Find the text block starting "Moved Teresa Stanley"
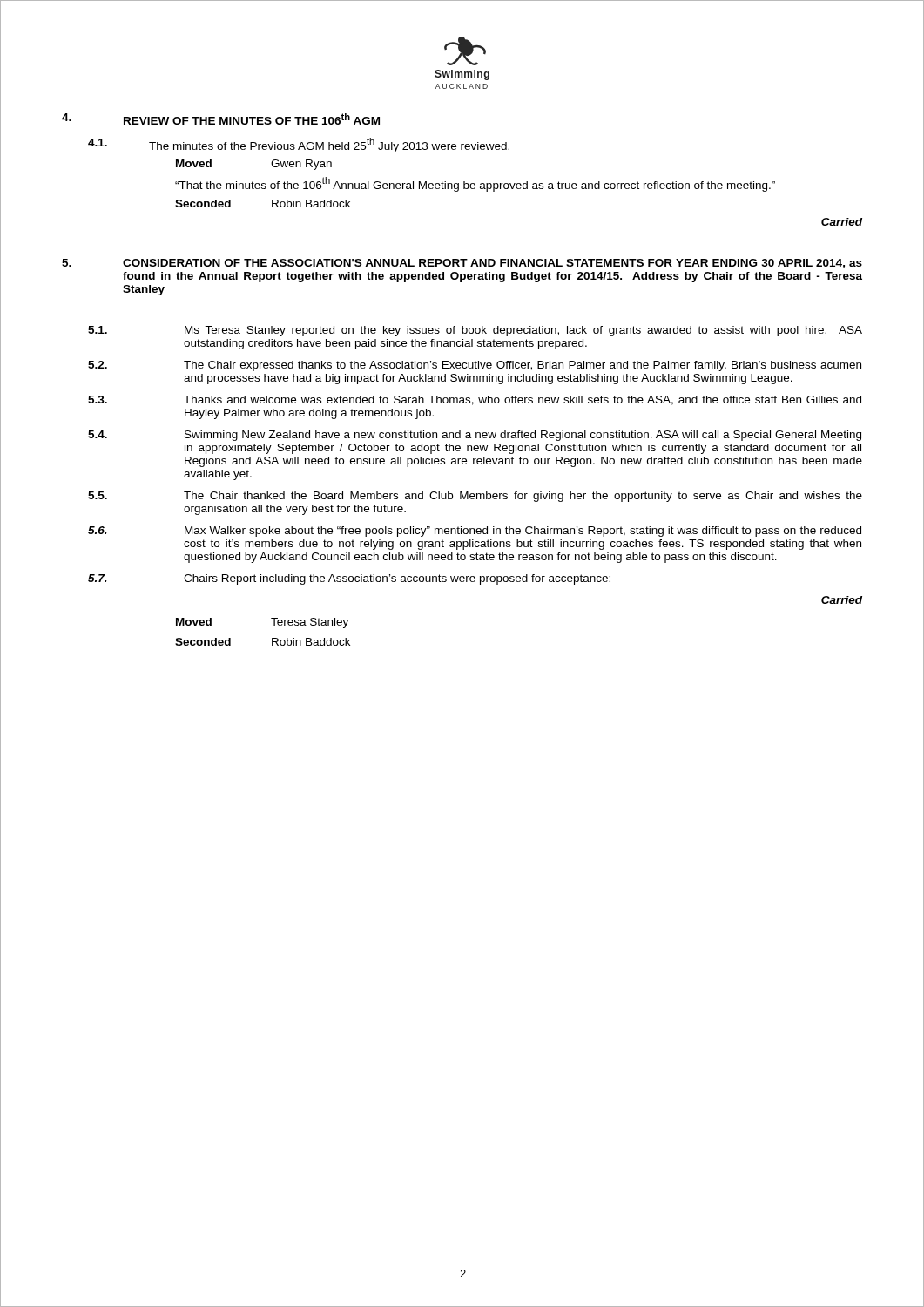Viewport: 924px width, 1307px height. [190, 623]
